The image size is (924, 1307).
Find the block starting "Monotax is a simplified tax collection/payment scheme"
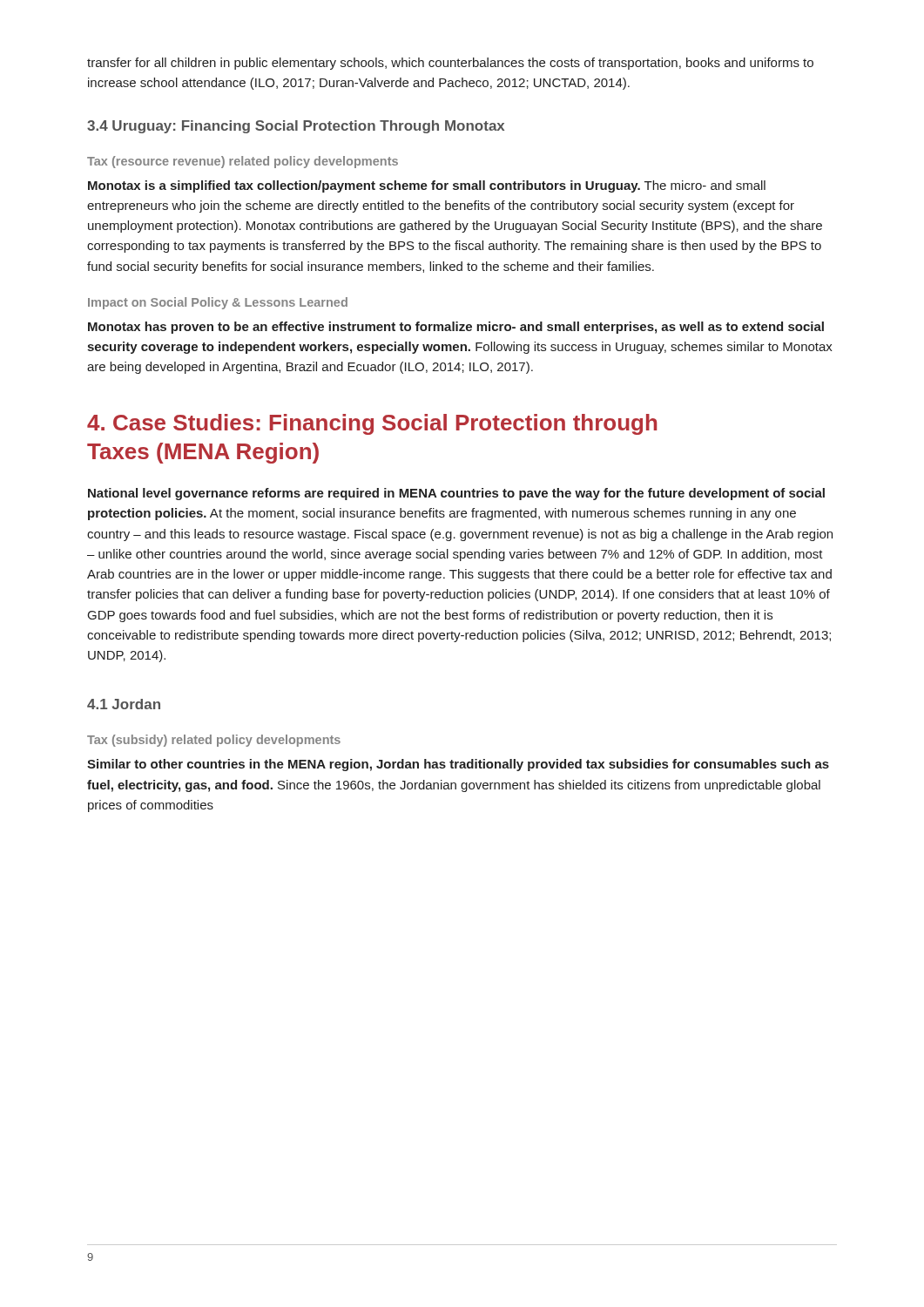click(462, 225)
